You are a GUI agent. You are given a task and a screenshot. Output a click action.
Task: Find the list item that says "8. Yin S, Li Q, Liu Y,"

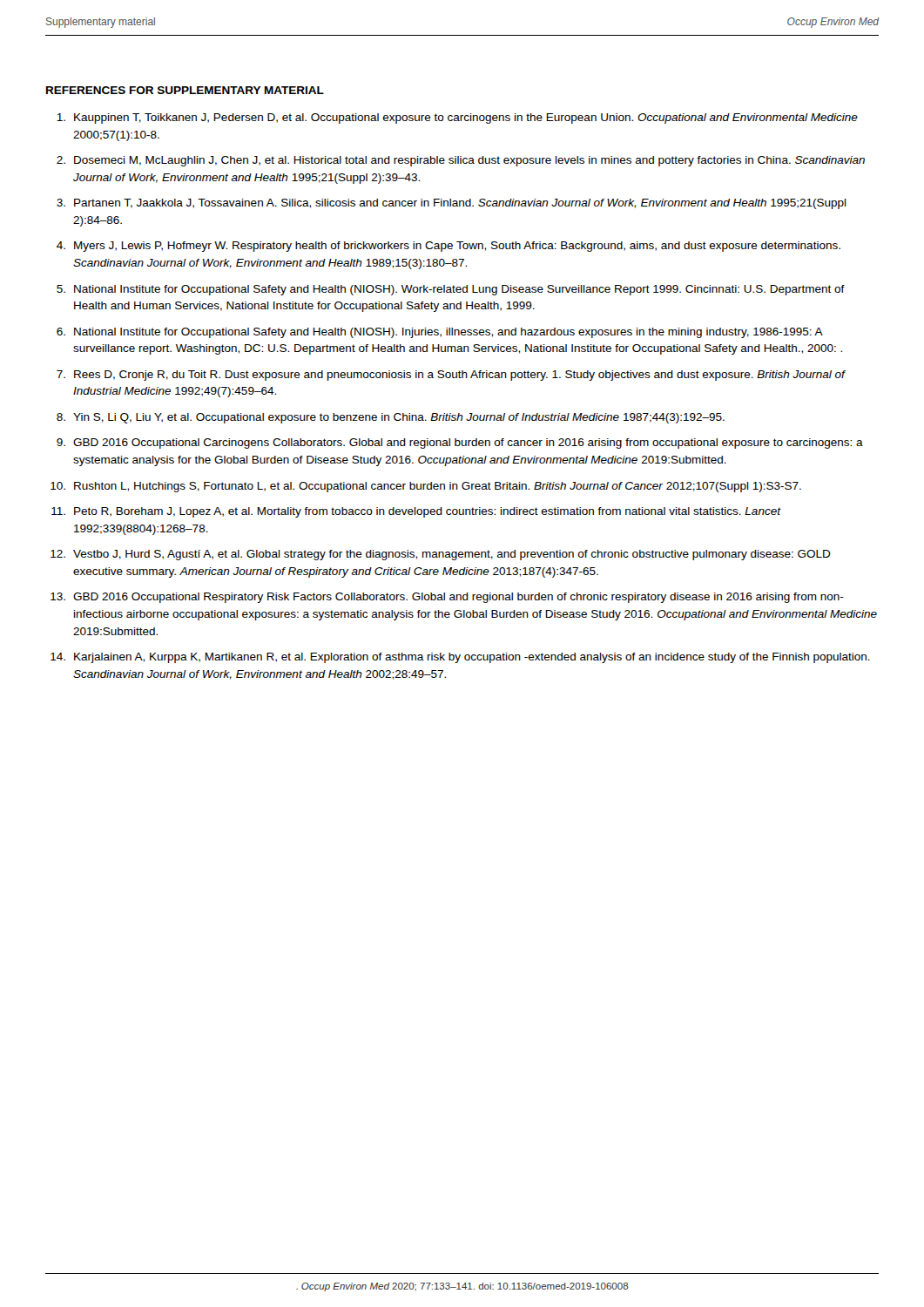[x=462, y=417]
